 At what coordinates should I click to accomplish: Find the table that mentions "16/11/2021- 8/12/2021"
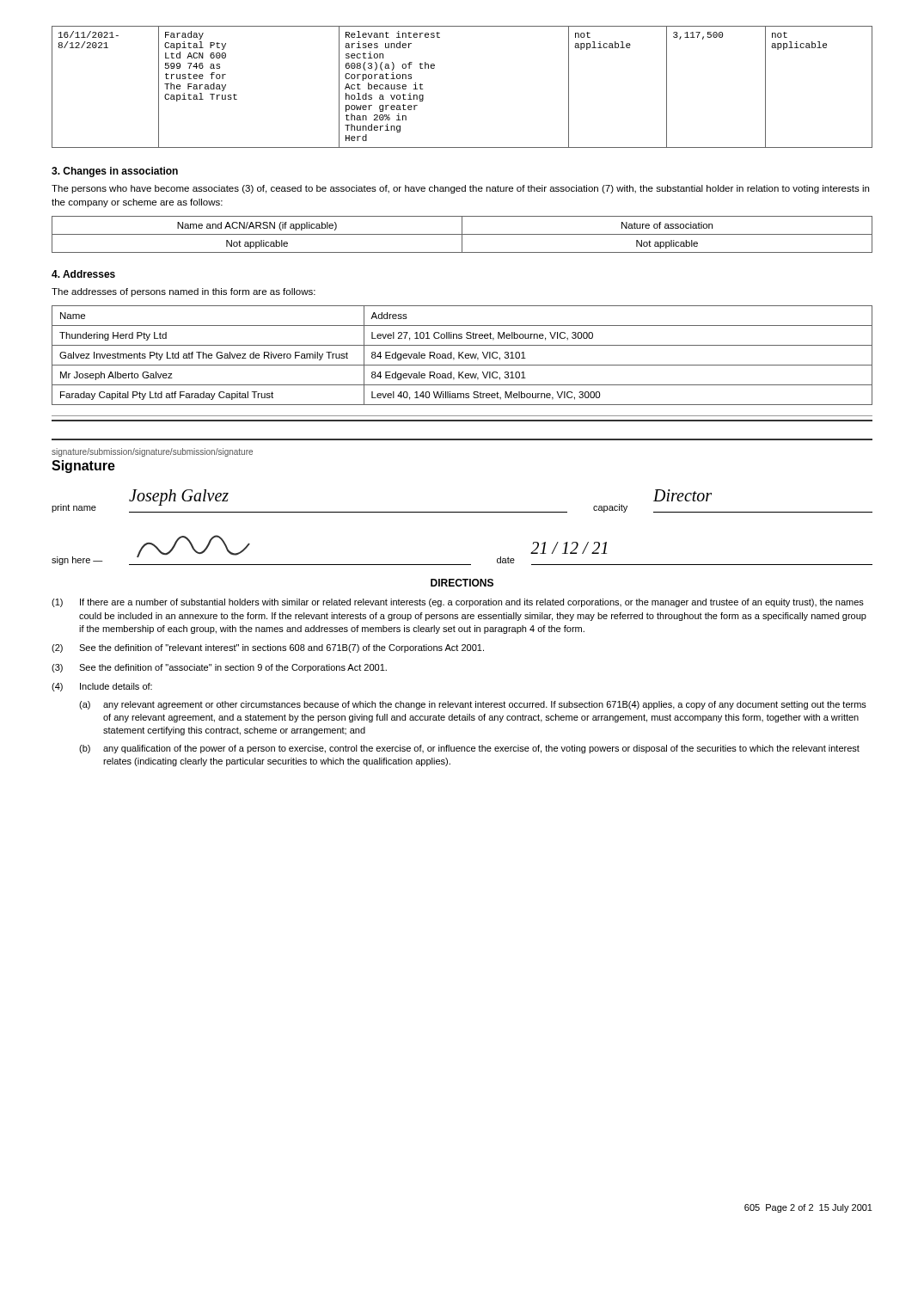pos(462,87)
